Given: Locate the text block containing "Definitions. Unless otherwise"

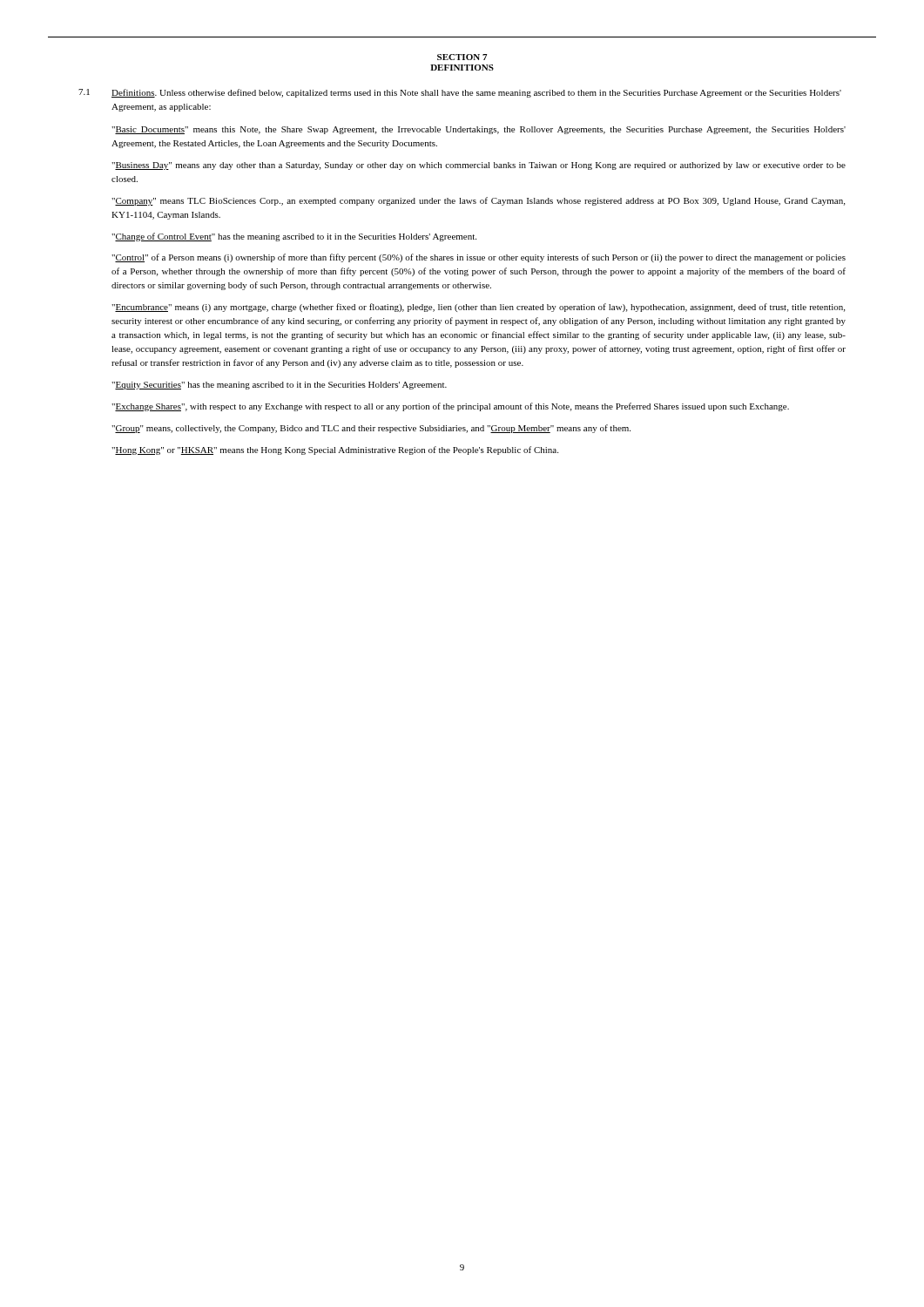Looking at the screenshot, I should click(x=476, y=99).
